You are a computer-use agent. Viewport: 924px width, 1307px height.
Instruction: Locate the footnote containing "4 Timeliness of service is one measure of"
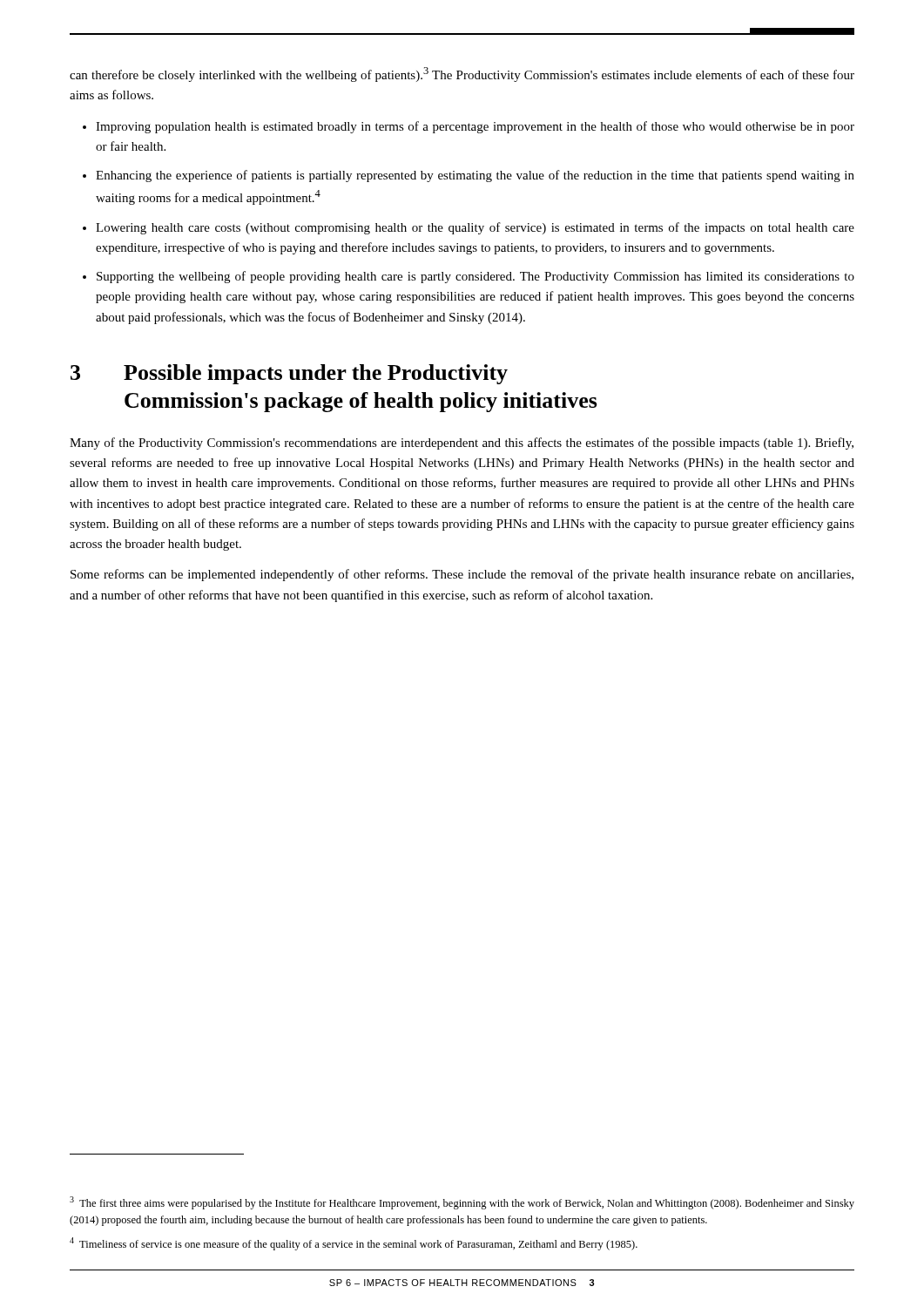click(x=354, y=1243)
